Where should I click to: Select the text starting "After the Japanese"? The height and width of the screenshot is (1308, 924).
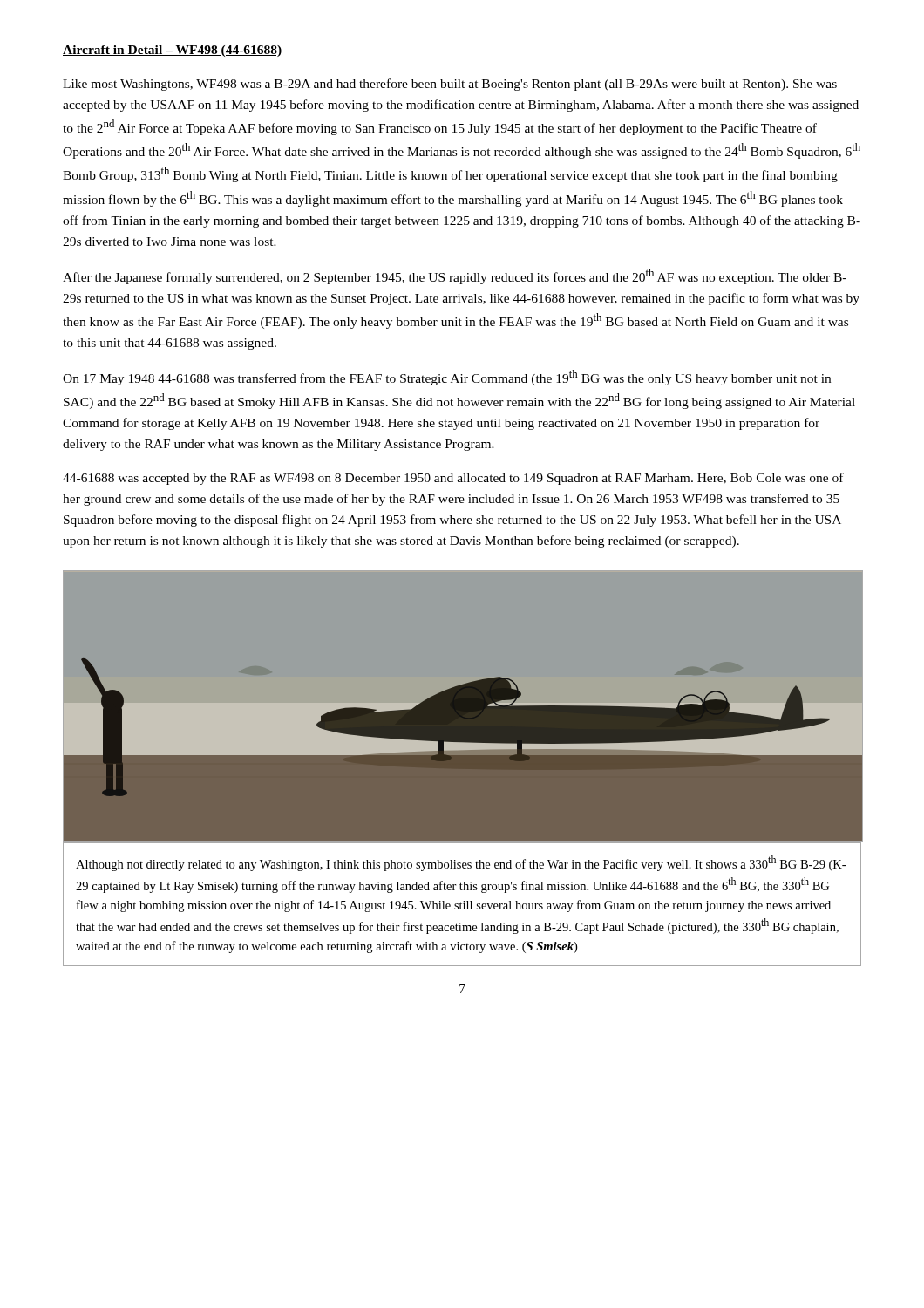(x=461, y=308)
